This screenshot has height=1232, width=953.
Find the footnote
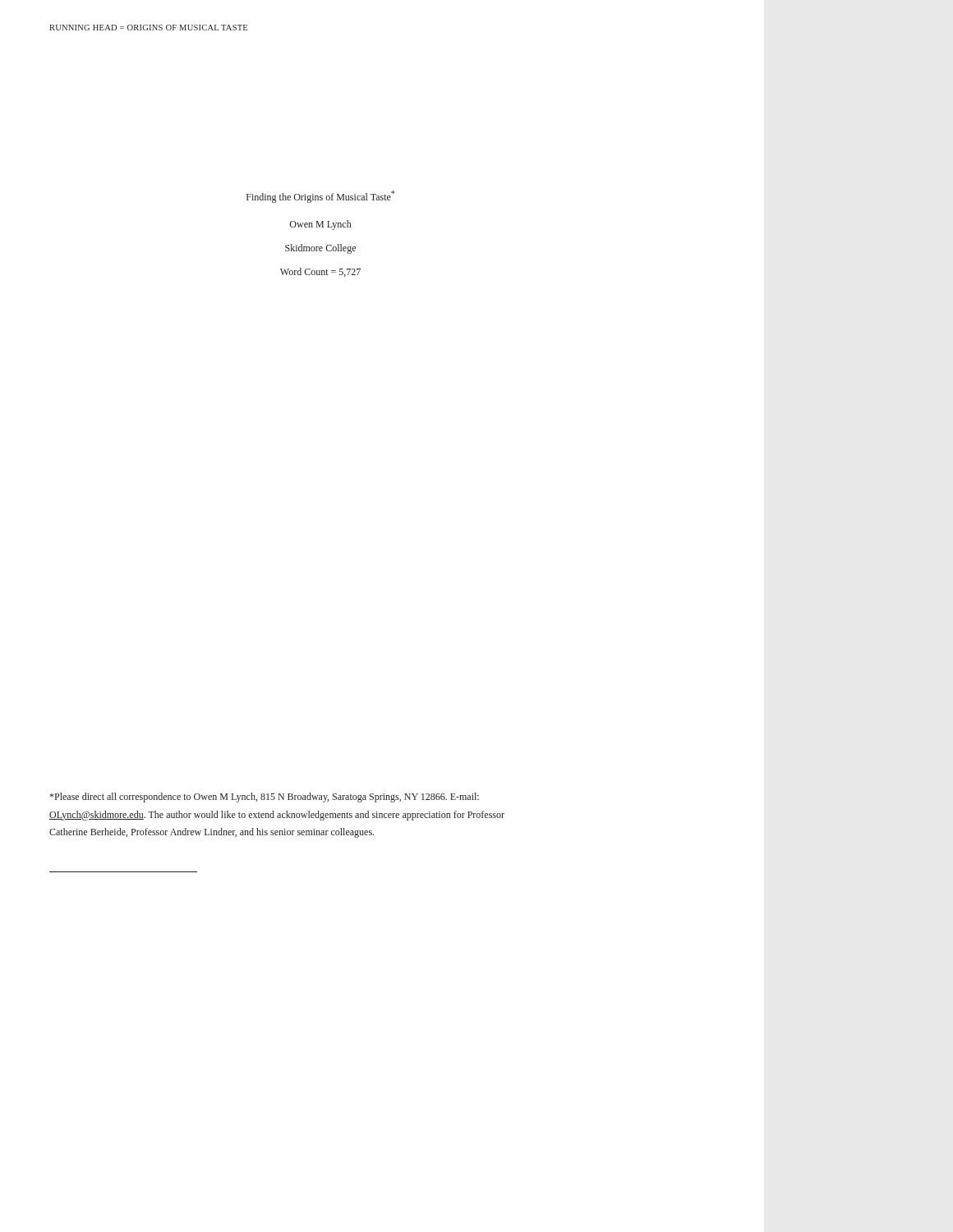point(277,814)
